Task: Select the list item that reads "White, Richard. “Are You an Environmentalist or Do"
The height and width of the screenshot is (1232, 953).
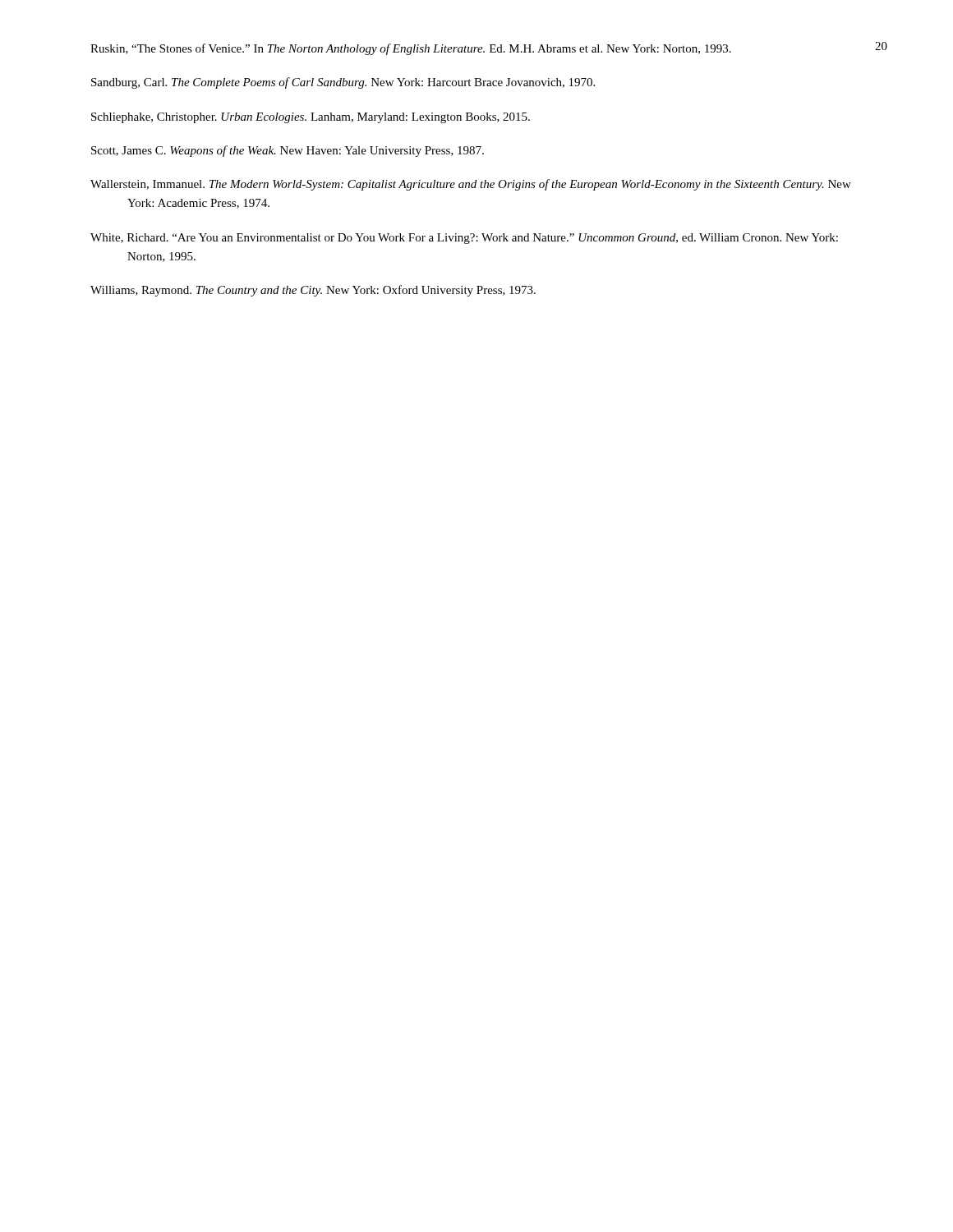Action: 465,247
